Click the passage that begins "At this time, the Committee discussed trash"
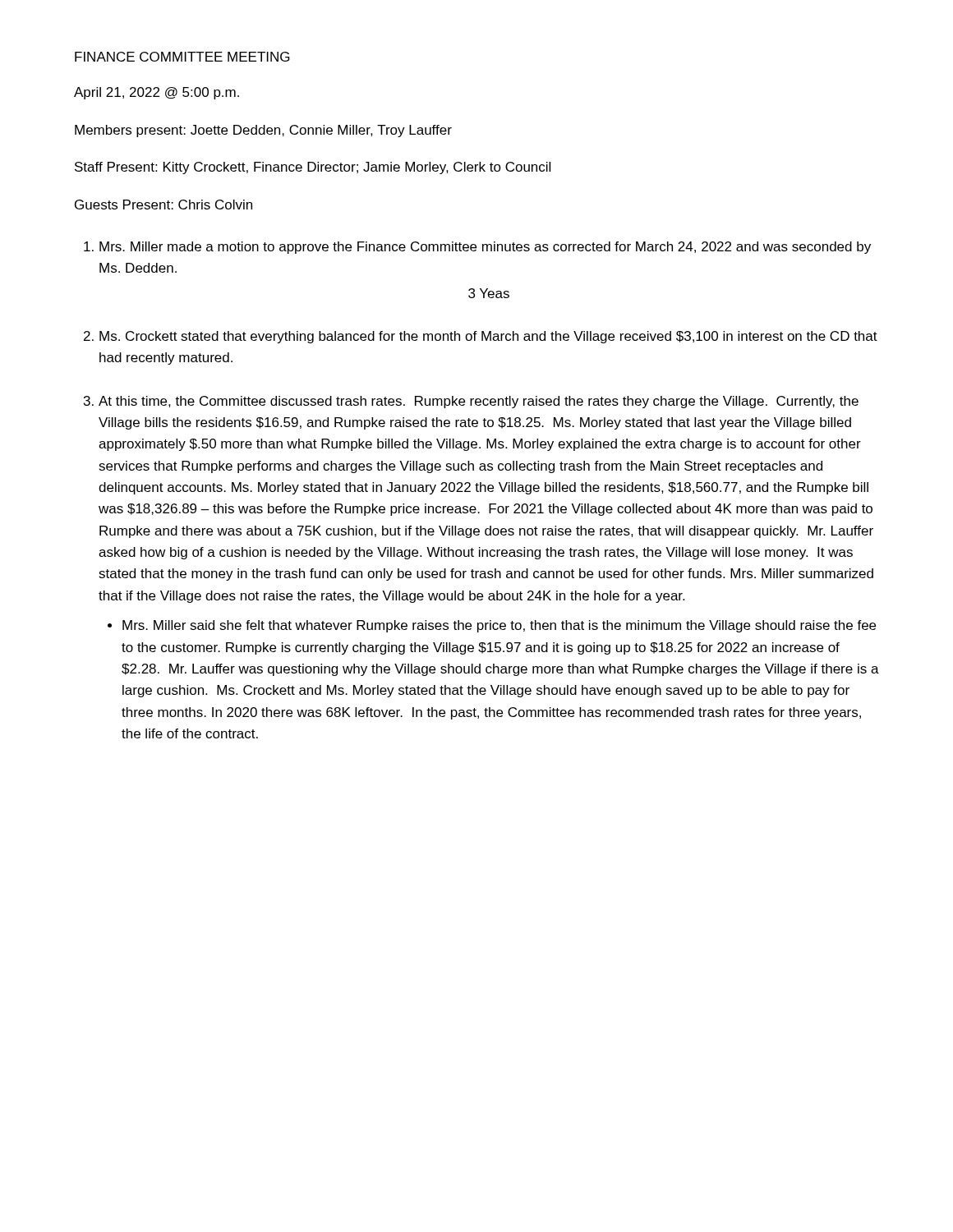 [x=489, y=569]
